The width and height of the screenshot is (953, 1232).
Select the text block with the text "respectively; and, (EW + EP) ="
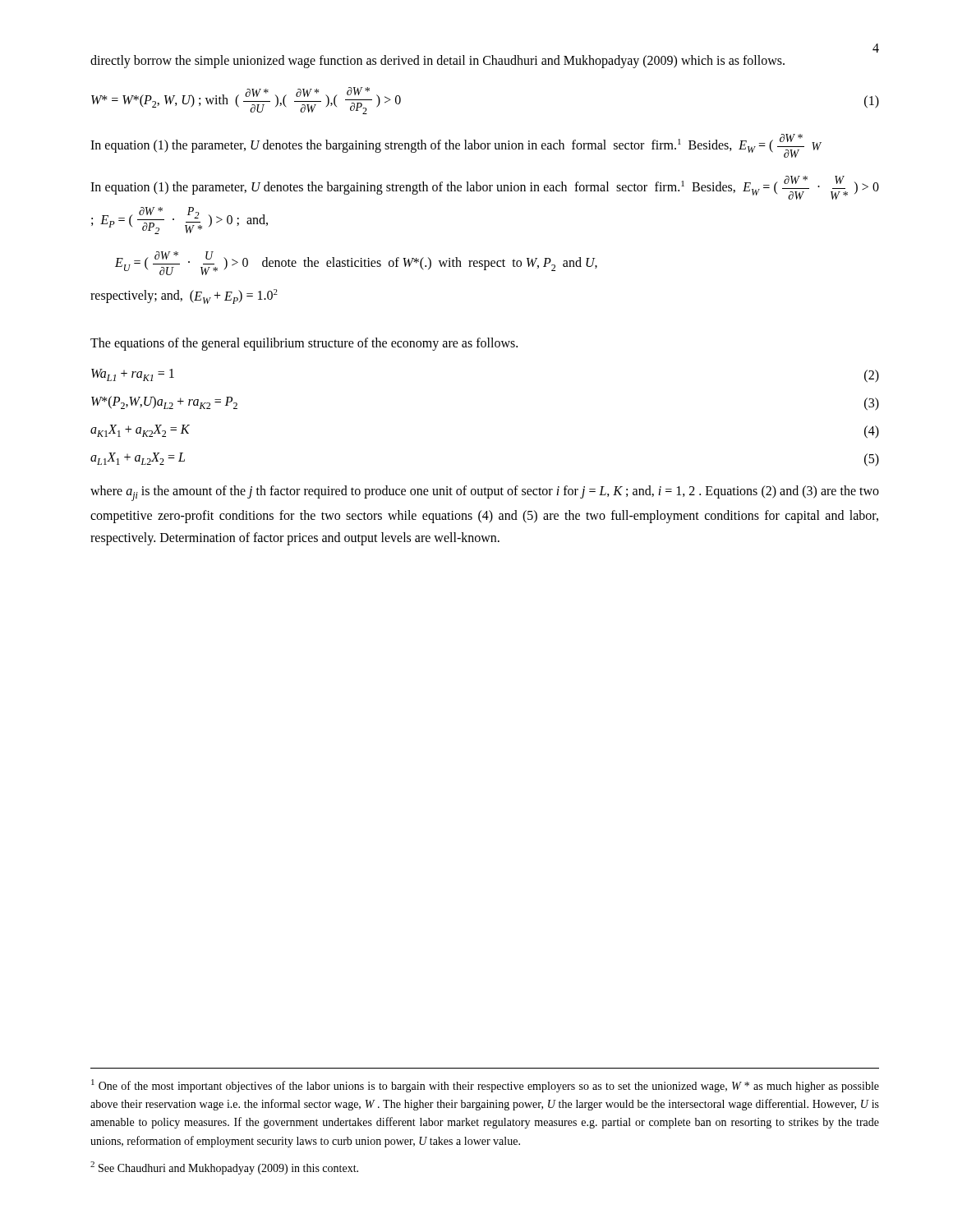coord(184,297)
